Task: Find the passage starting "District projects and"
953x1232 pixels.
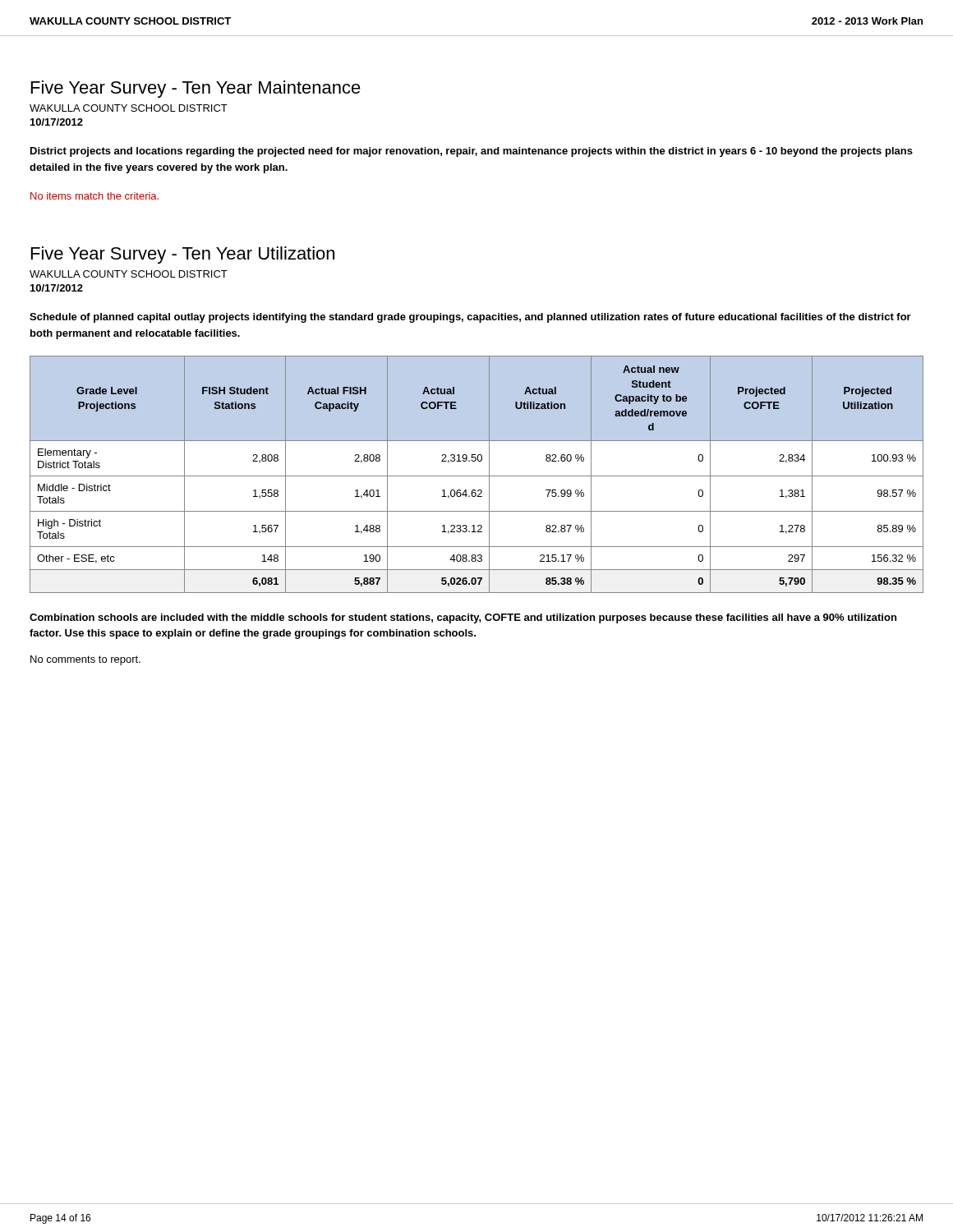Action: [x=471, y=159]
